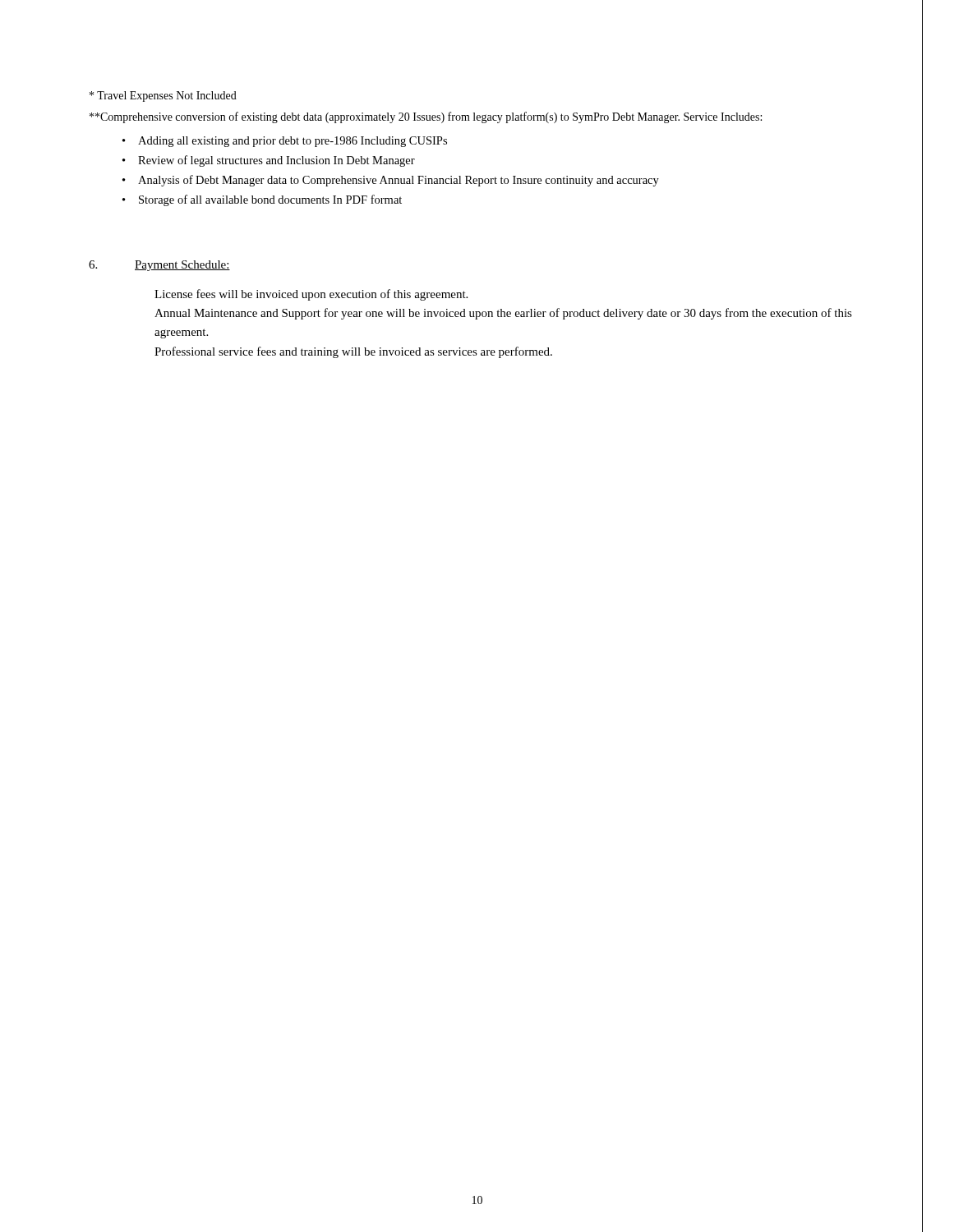Image resolution: width=954 pixels, height=1232 pixels.
Task: Find the text block with the text "Comprehensive conversion of existing"
Action: click(426, 117)
